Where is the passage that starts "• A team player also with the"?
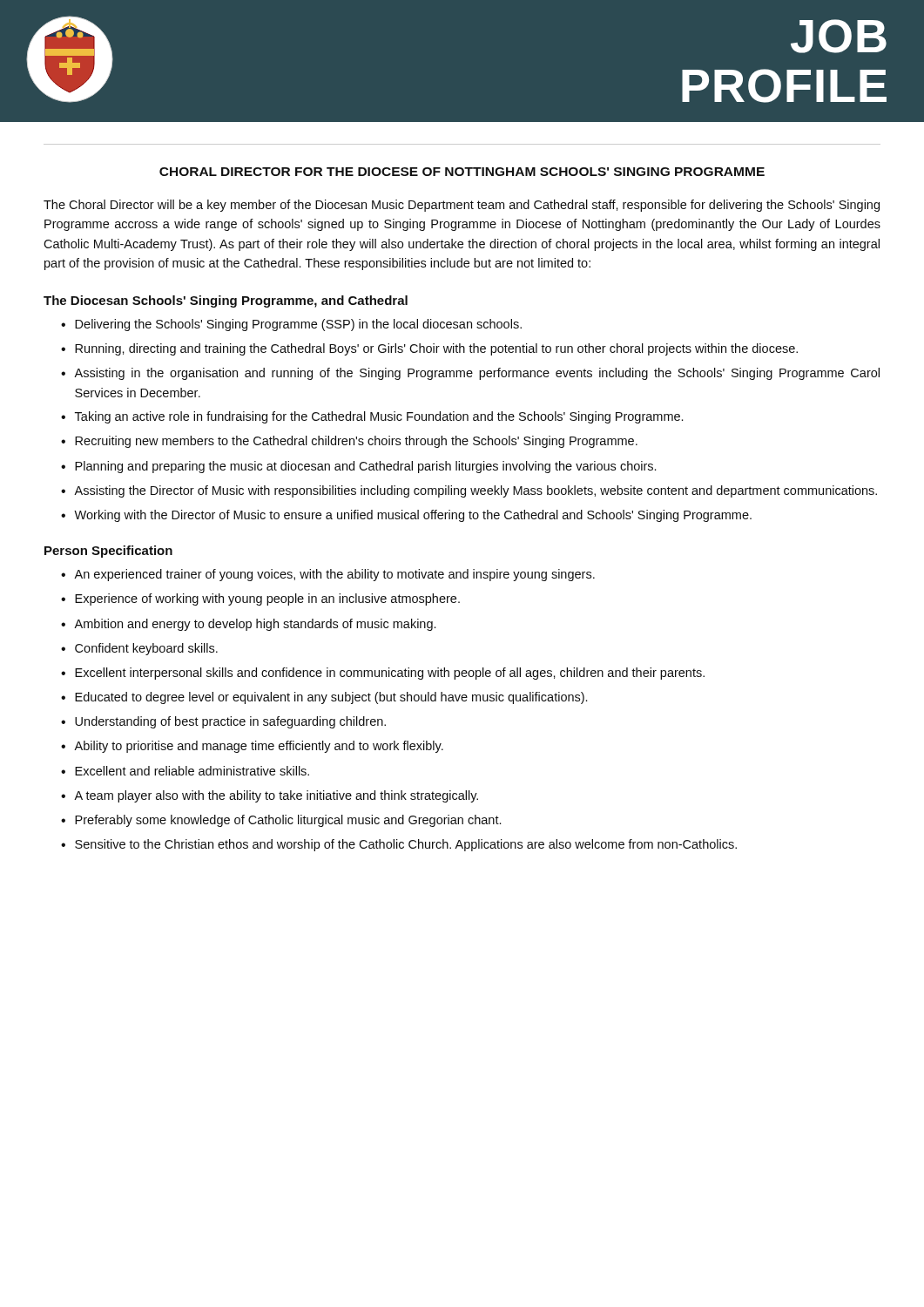 pos(471,796)
